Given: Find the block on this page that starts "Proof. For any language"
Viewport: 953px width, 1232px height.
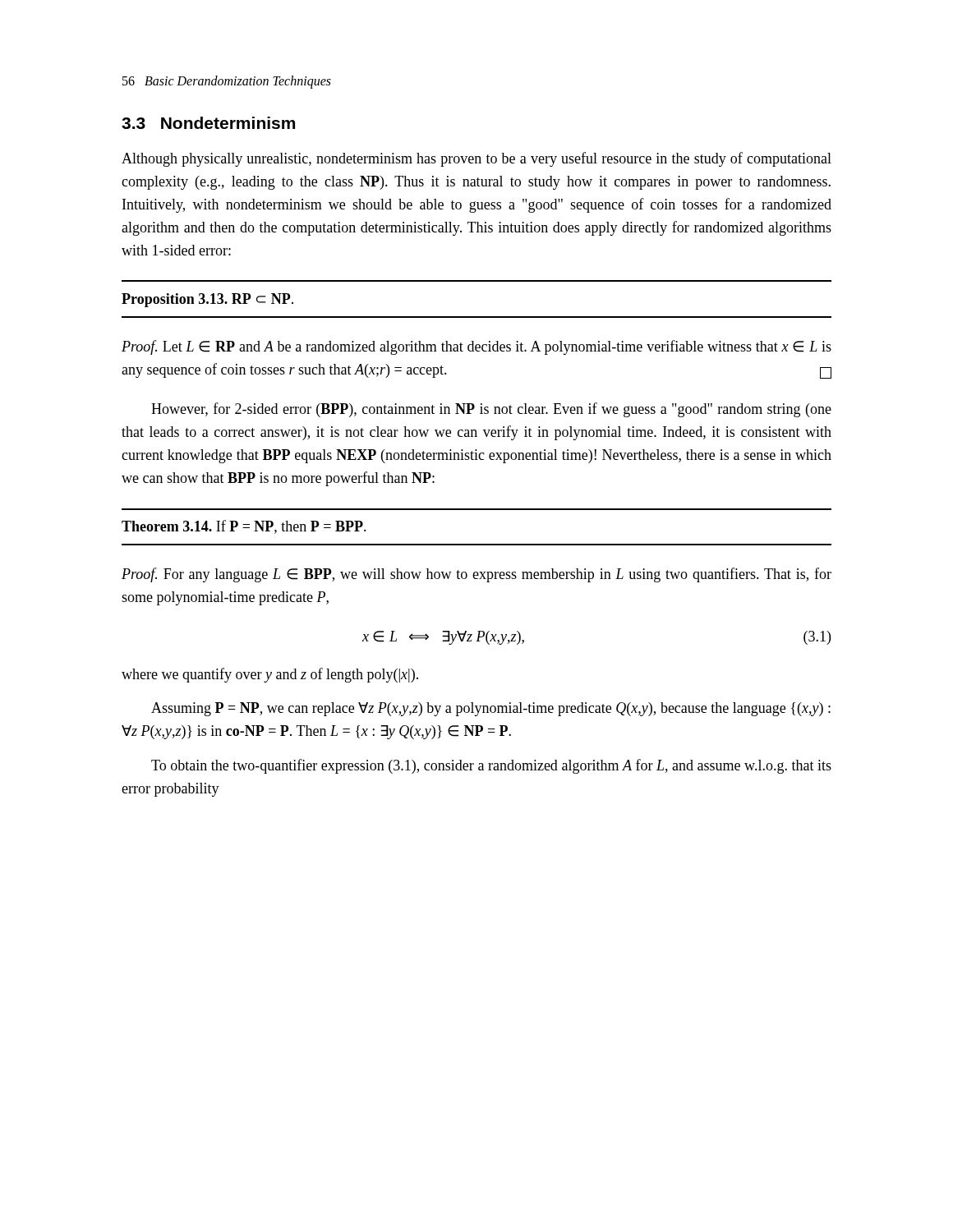Looking at the screenshot, I should pyautogui.click(x=476, y=585).
